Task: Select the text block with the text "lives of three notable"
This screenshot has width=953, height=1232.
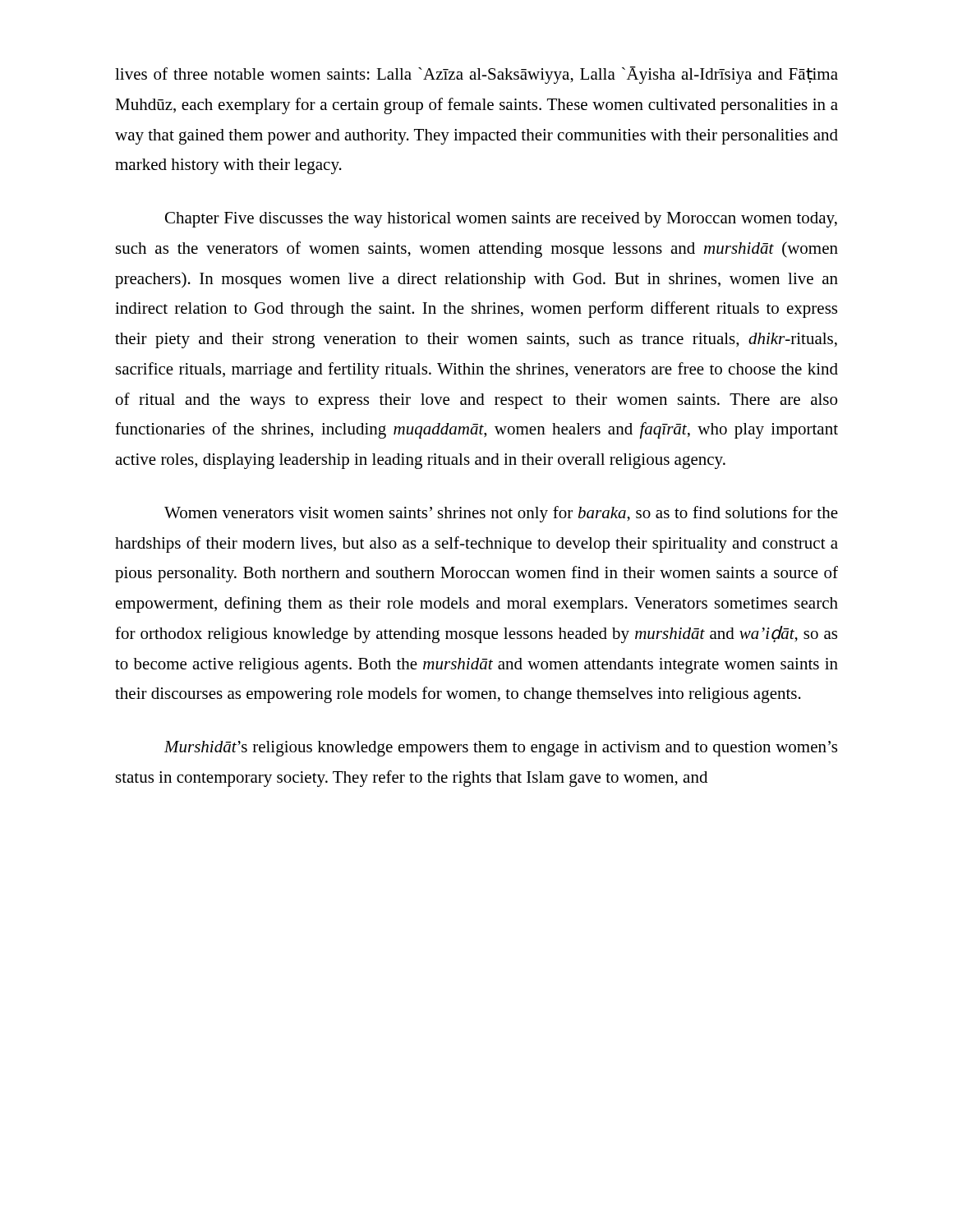Action: [476, 119]
